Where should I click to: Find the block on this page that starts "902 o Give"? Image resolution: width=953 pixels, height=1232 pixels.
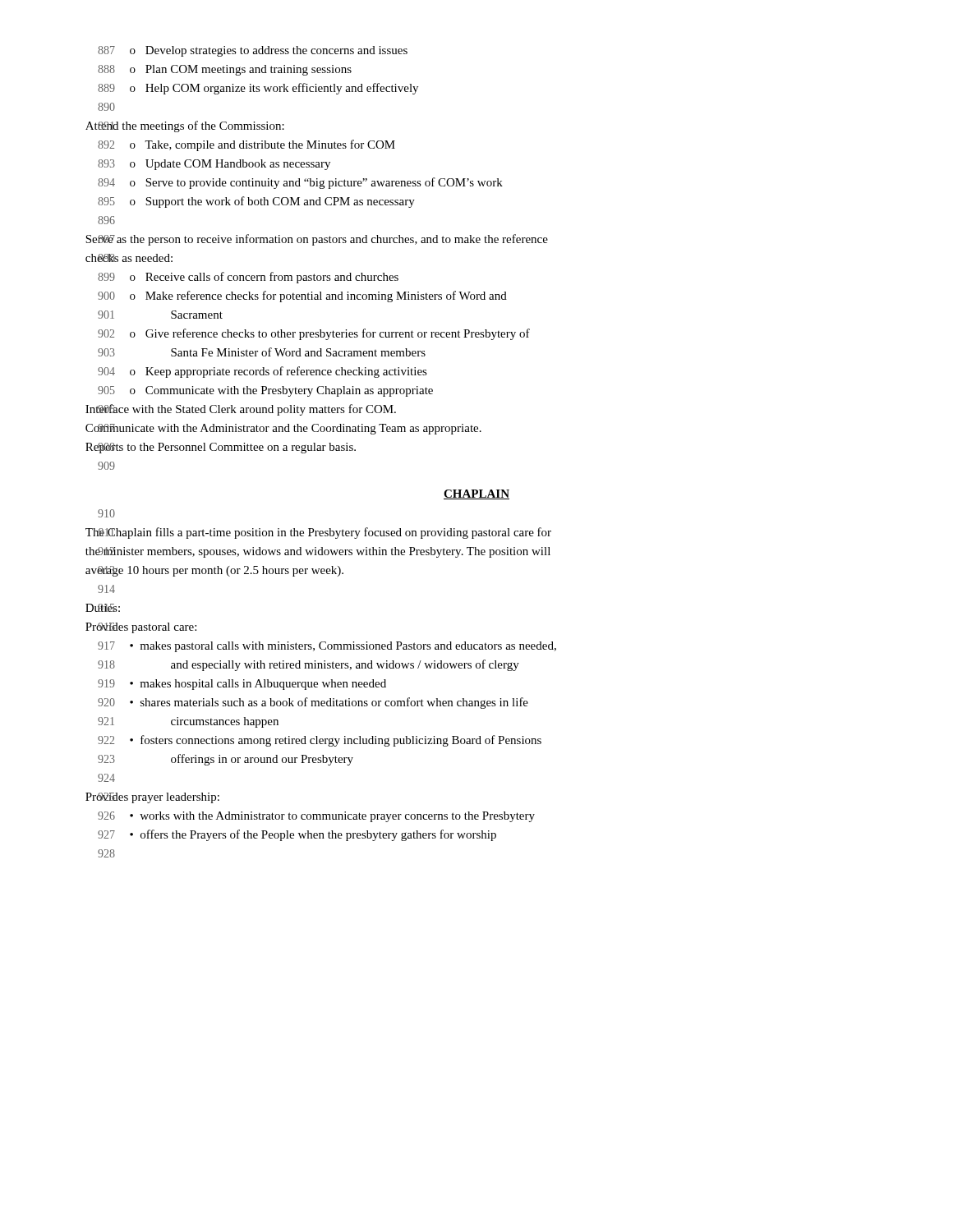(x=306, y=334)
